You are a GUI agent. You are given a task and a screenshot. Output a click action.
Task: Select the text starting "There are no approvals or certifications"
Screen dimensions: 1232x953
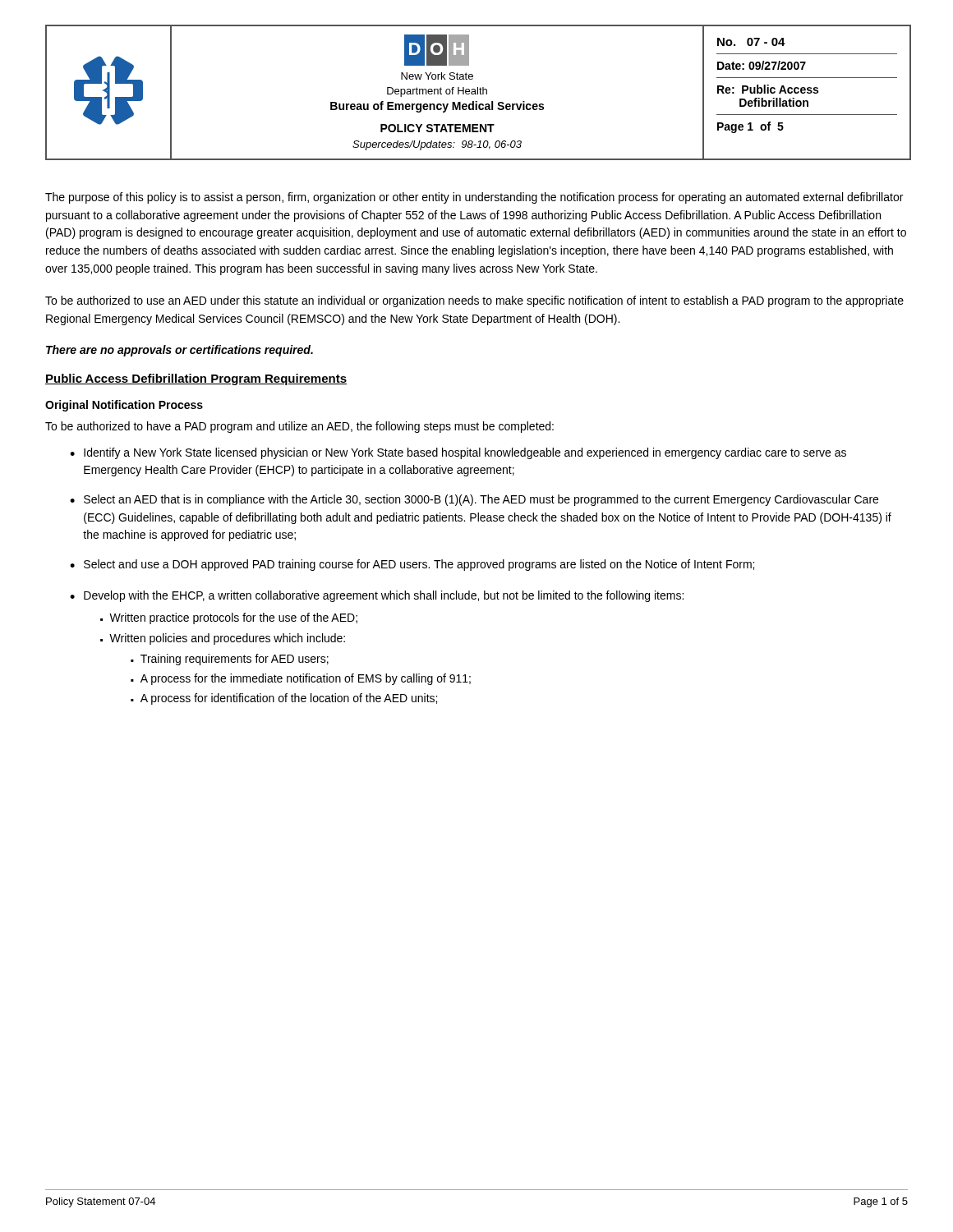point(179,350)
